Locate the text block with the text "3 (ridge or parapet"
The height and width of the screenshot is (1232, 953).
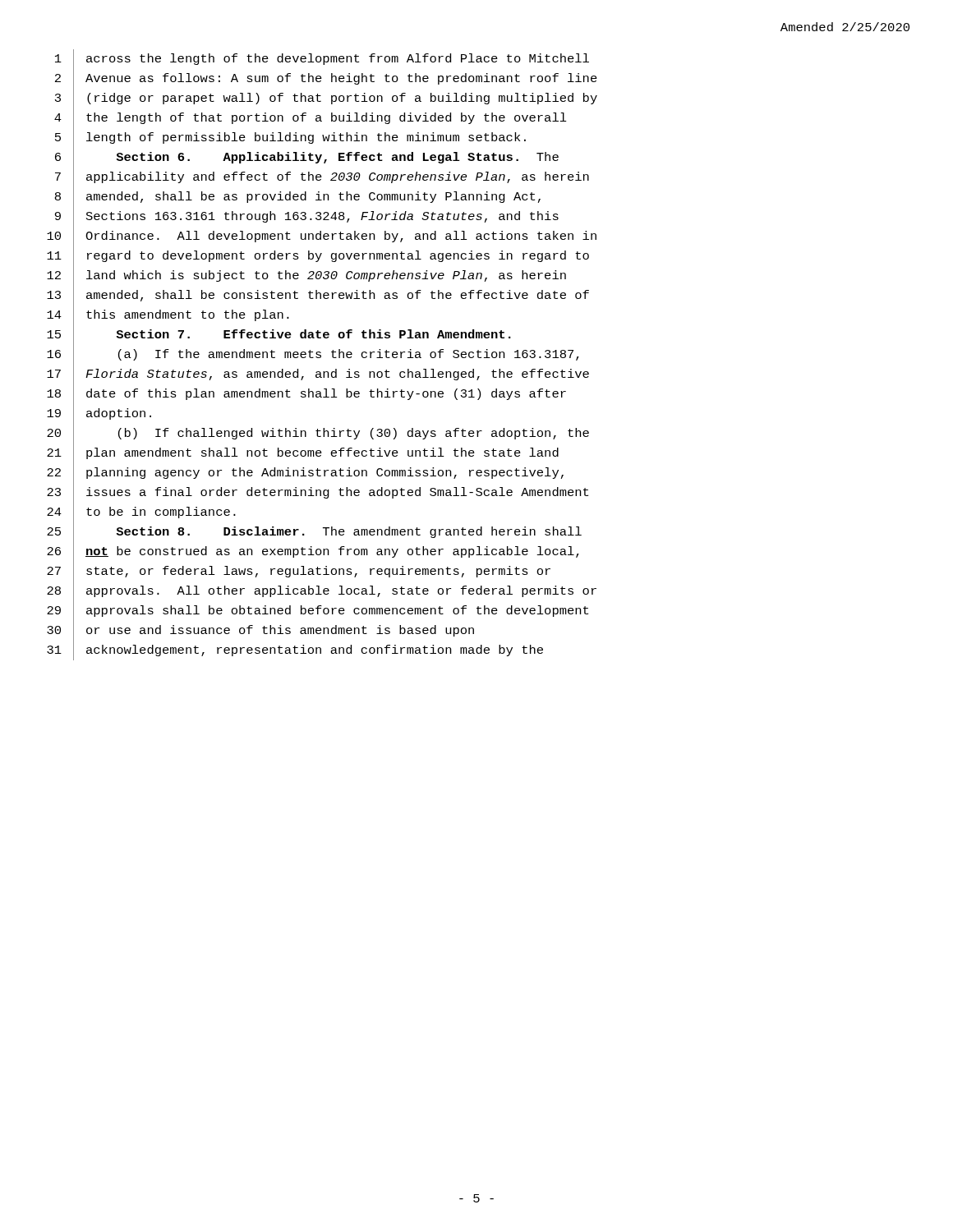[476, 99]
